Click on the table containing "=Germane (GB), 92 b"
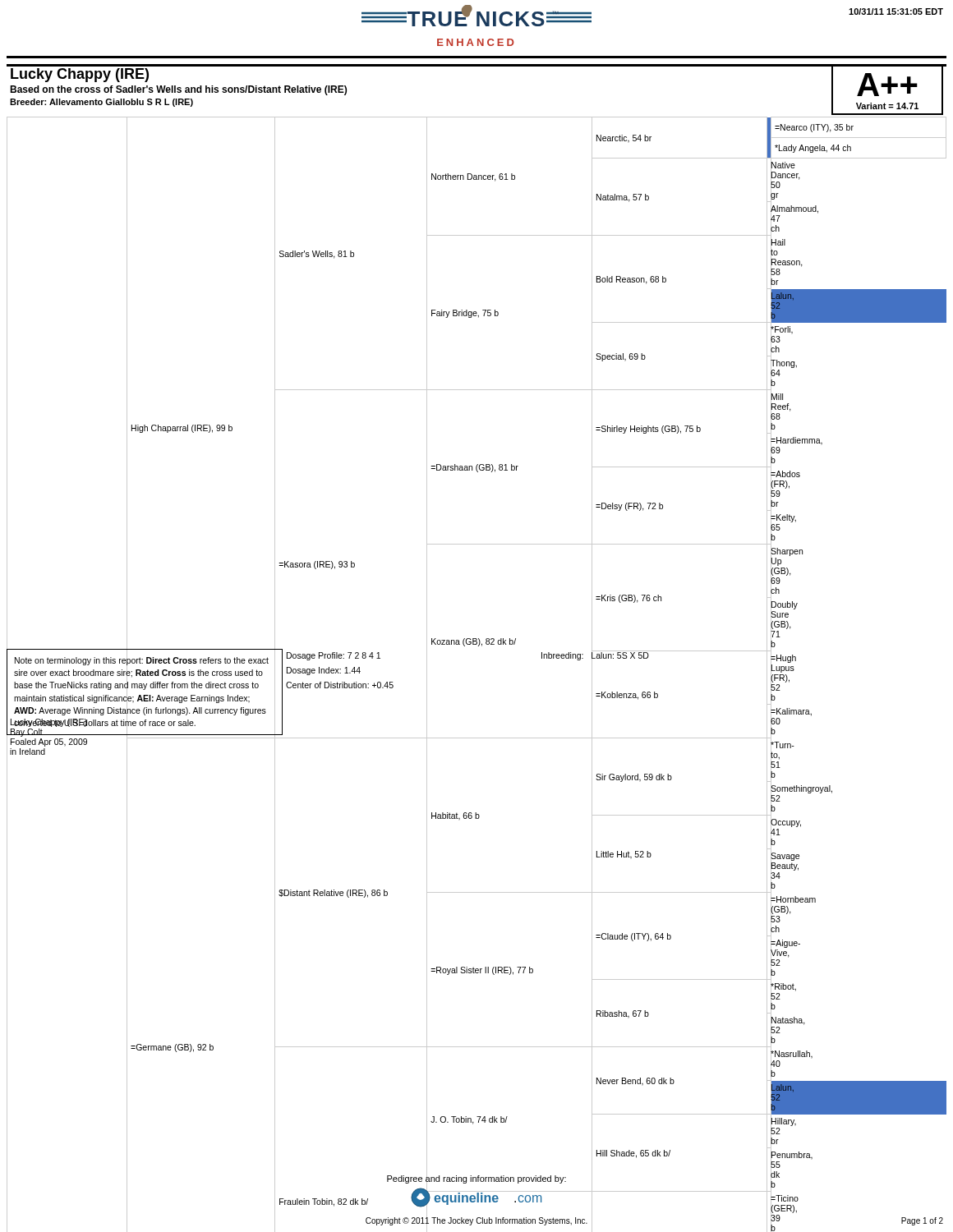 [x=476, y=674]
